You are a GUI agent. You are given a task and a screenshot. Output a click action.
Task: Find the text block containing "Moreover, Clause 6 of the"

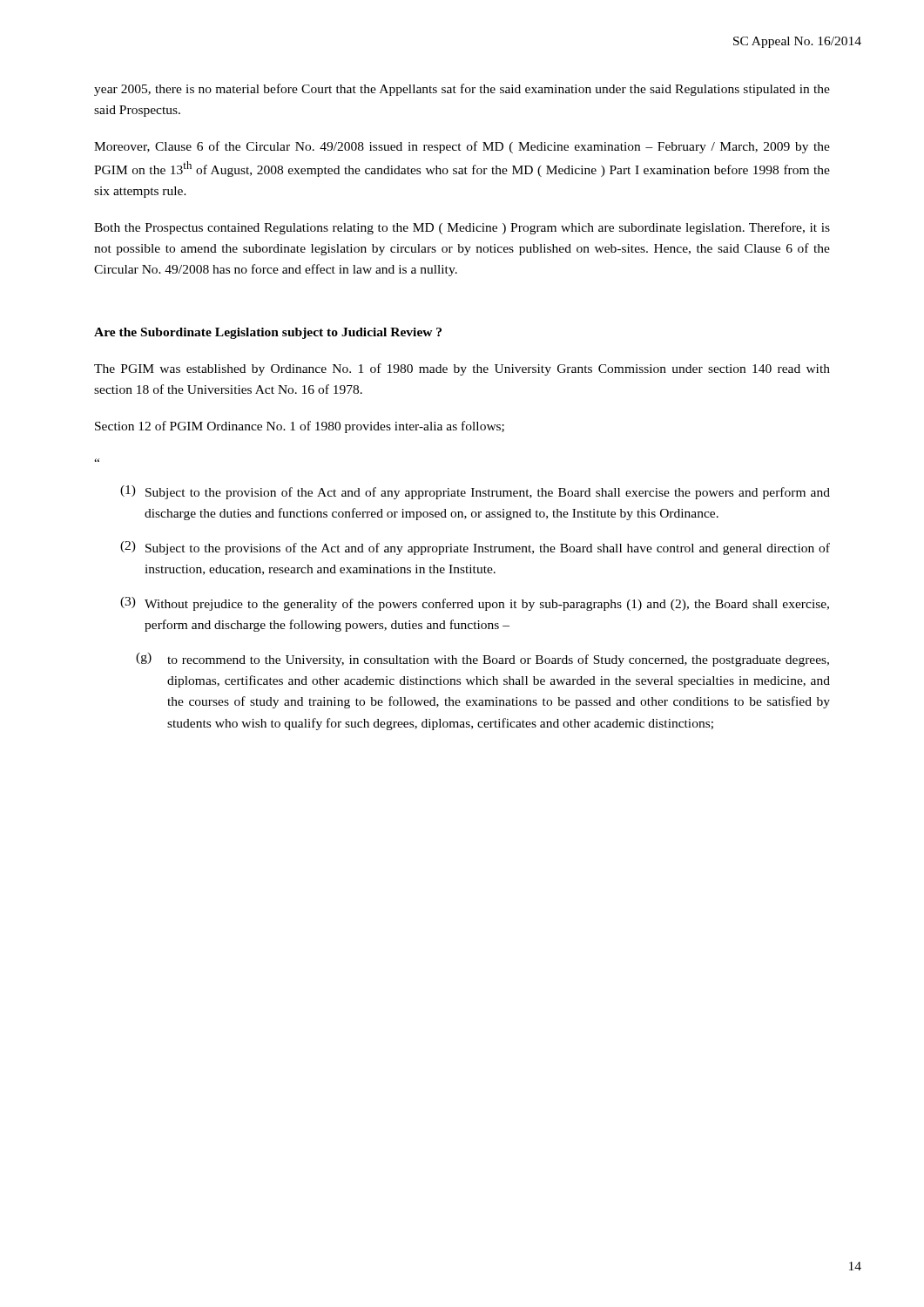[462, 168]
